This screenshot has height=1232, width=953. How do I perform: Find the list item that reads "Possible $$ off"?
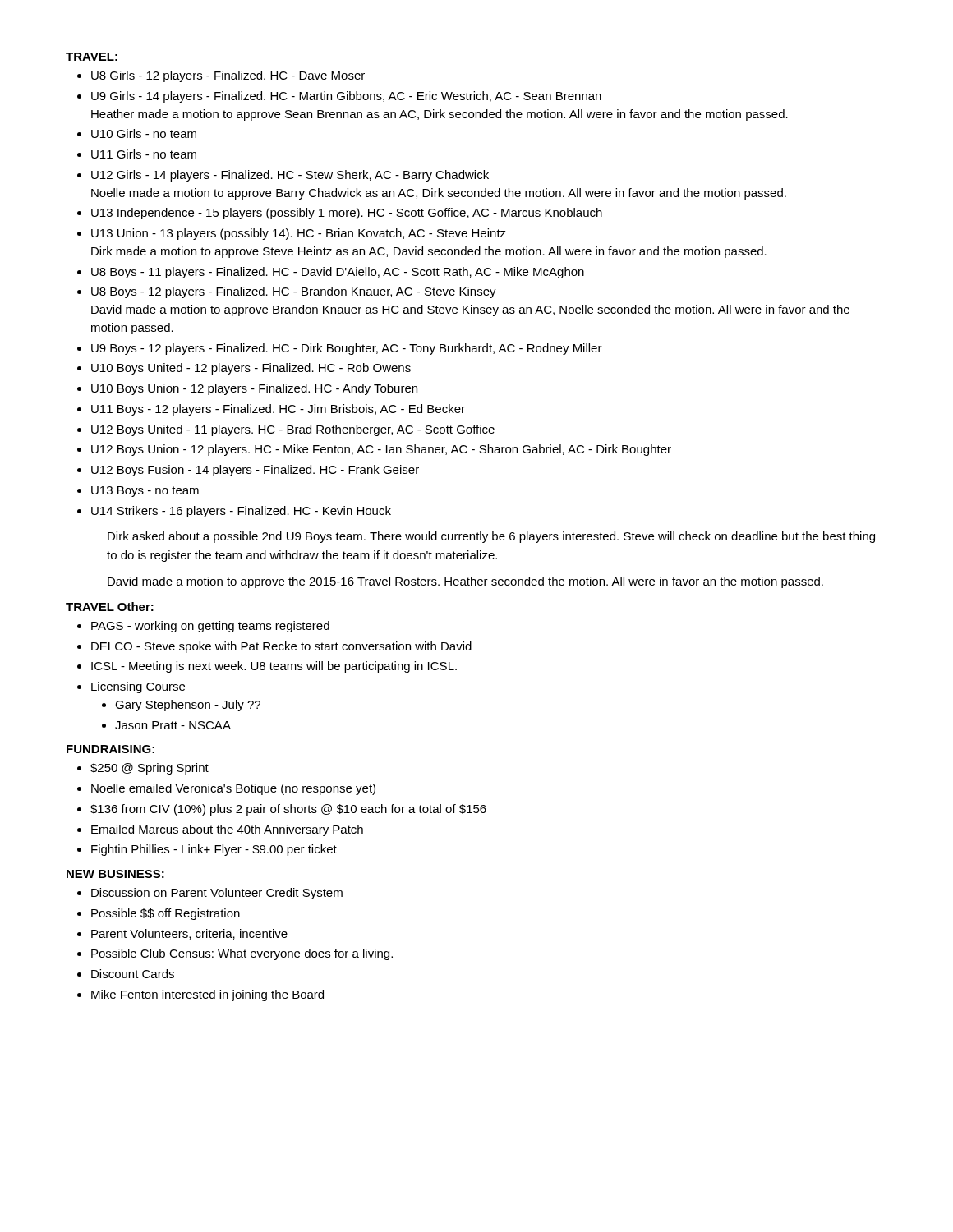click(165, 913)
